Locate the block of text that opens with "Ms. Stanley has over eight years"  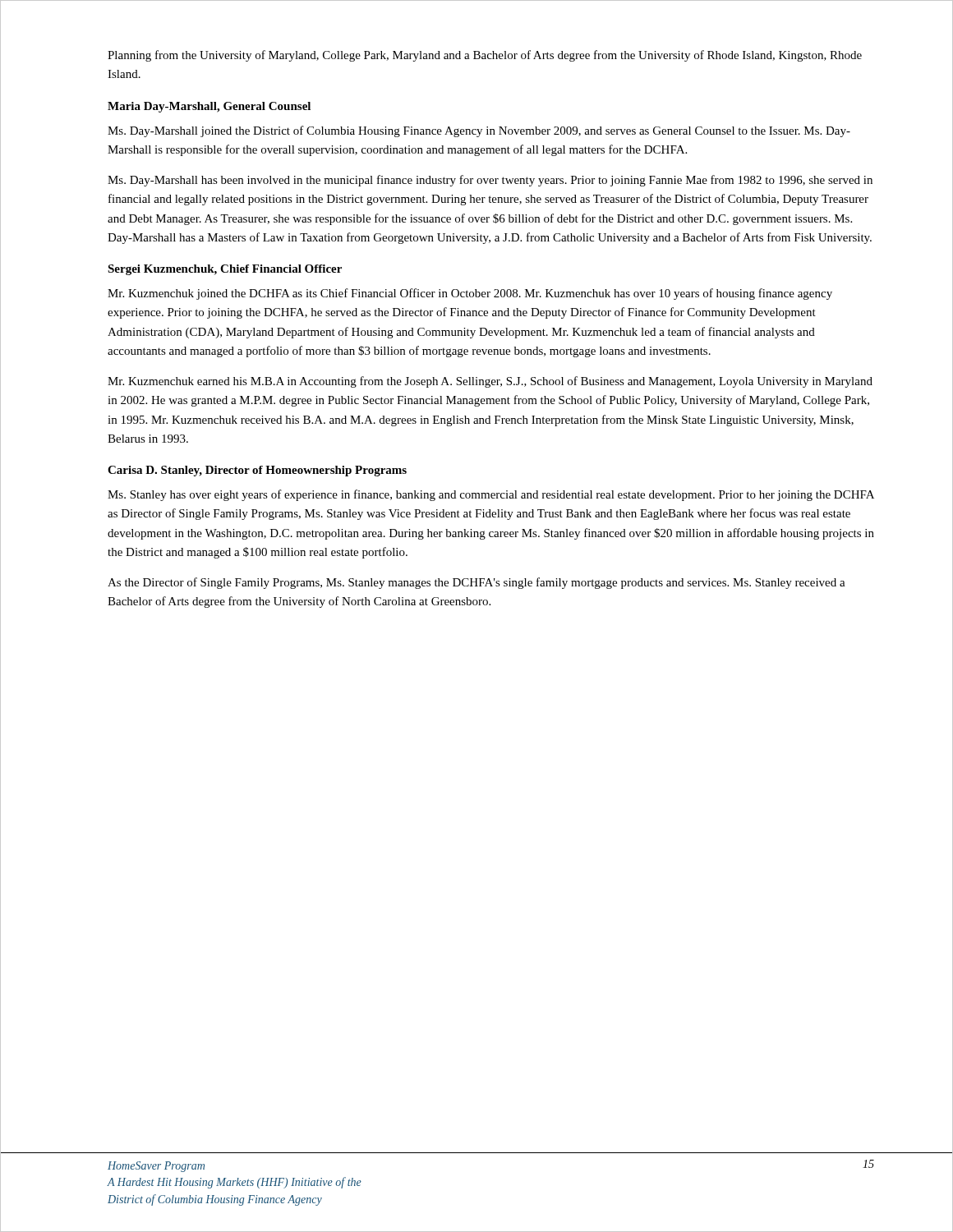pos(491,523)
